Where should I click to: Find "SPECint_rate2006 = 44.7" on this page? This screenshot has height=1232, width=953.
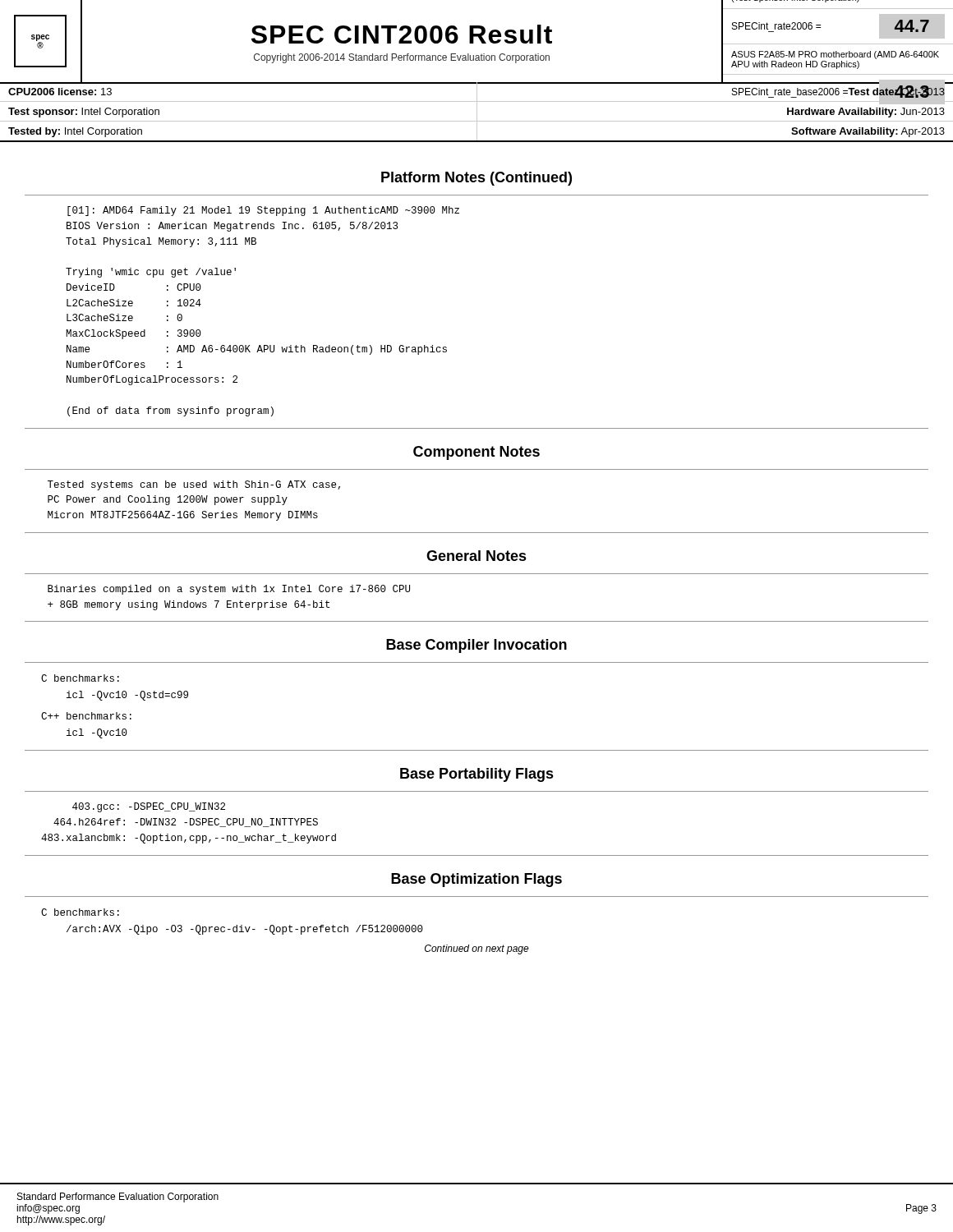pos(778,27)
